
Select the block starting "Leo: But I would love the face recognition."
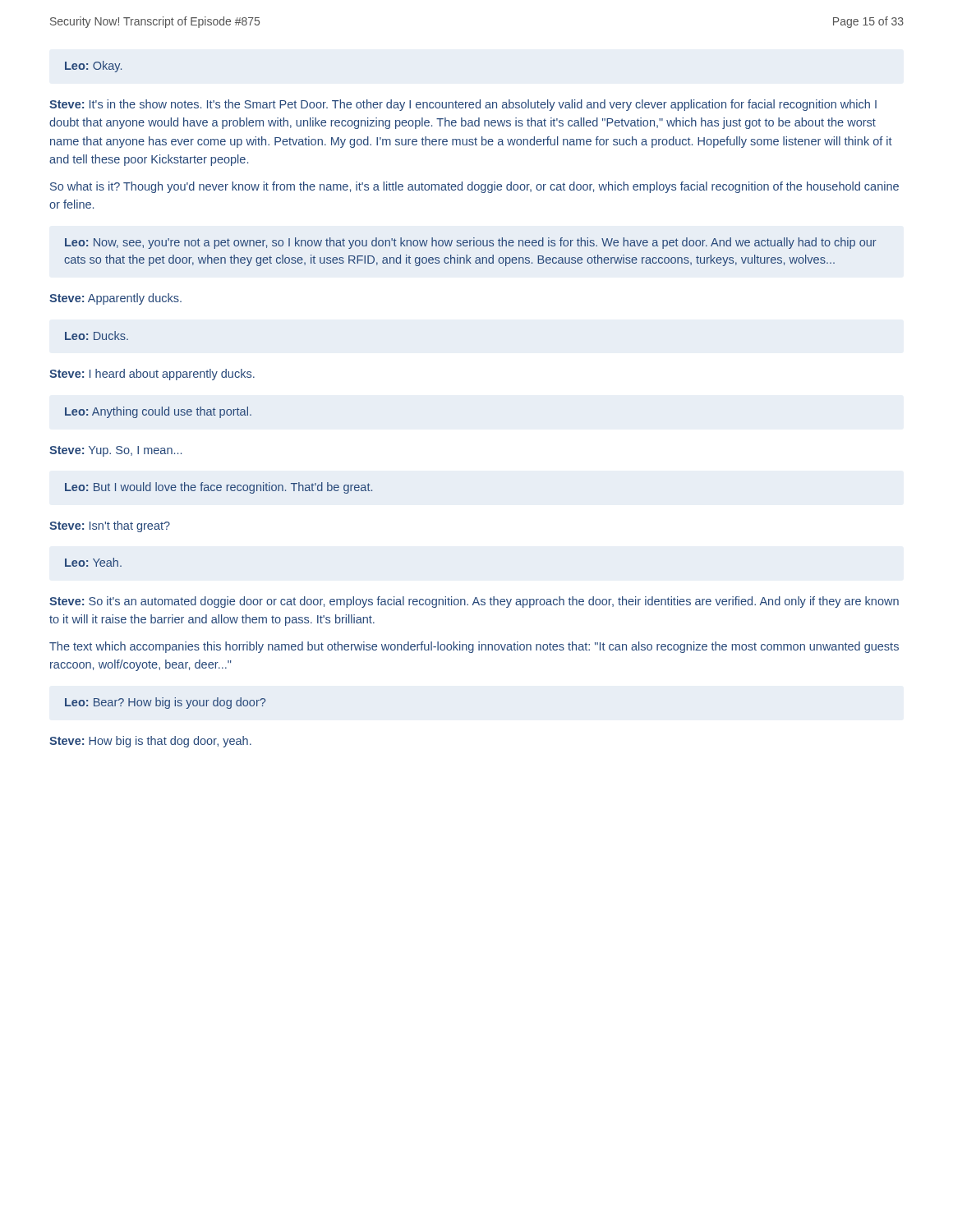(219, 487)
